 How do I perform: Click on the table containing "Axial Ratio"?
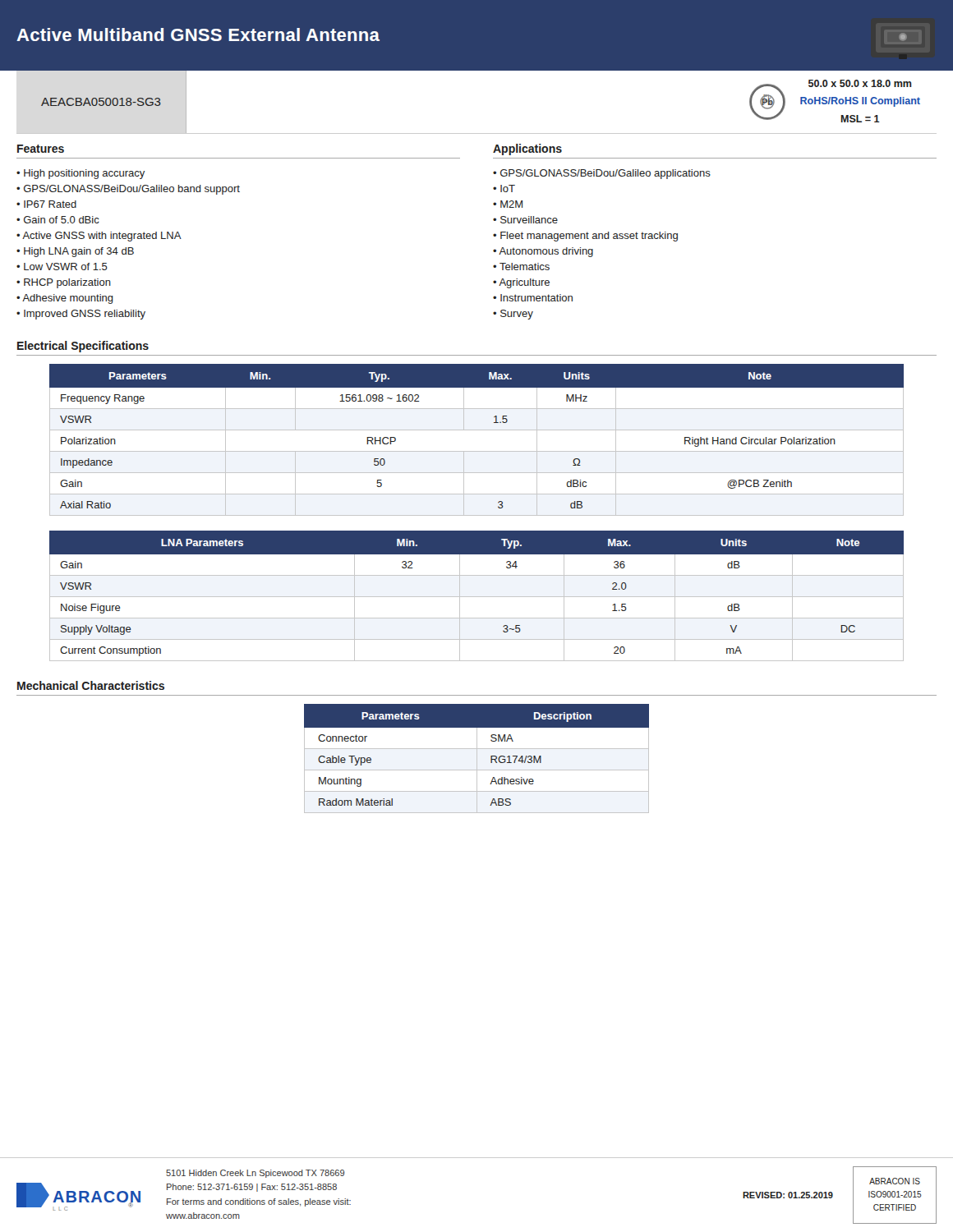[x=476, y=440]
